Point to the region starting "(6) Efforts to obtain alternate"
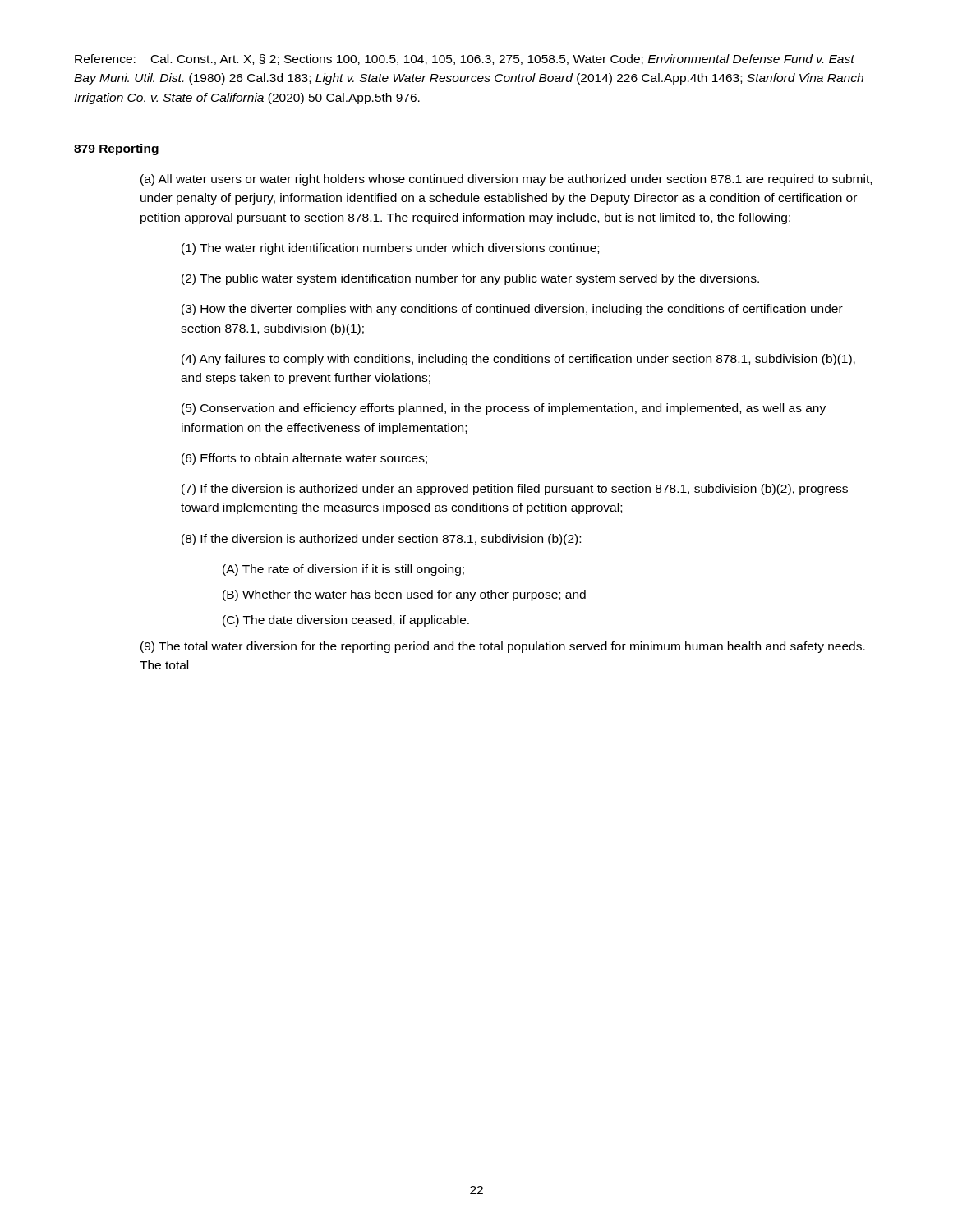The height and width of the screenshot is (1232, 953). (305, 458)
